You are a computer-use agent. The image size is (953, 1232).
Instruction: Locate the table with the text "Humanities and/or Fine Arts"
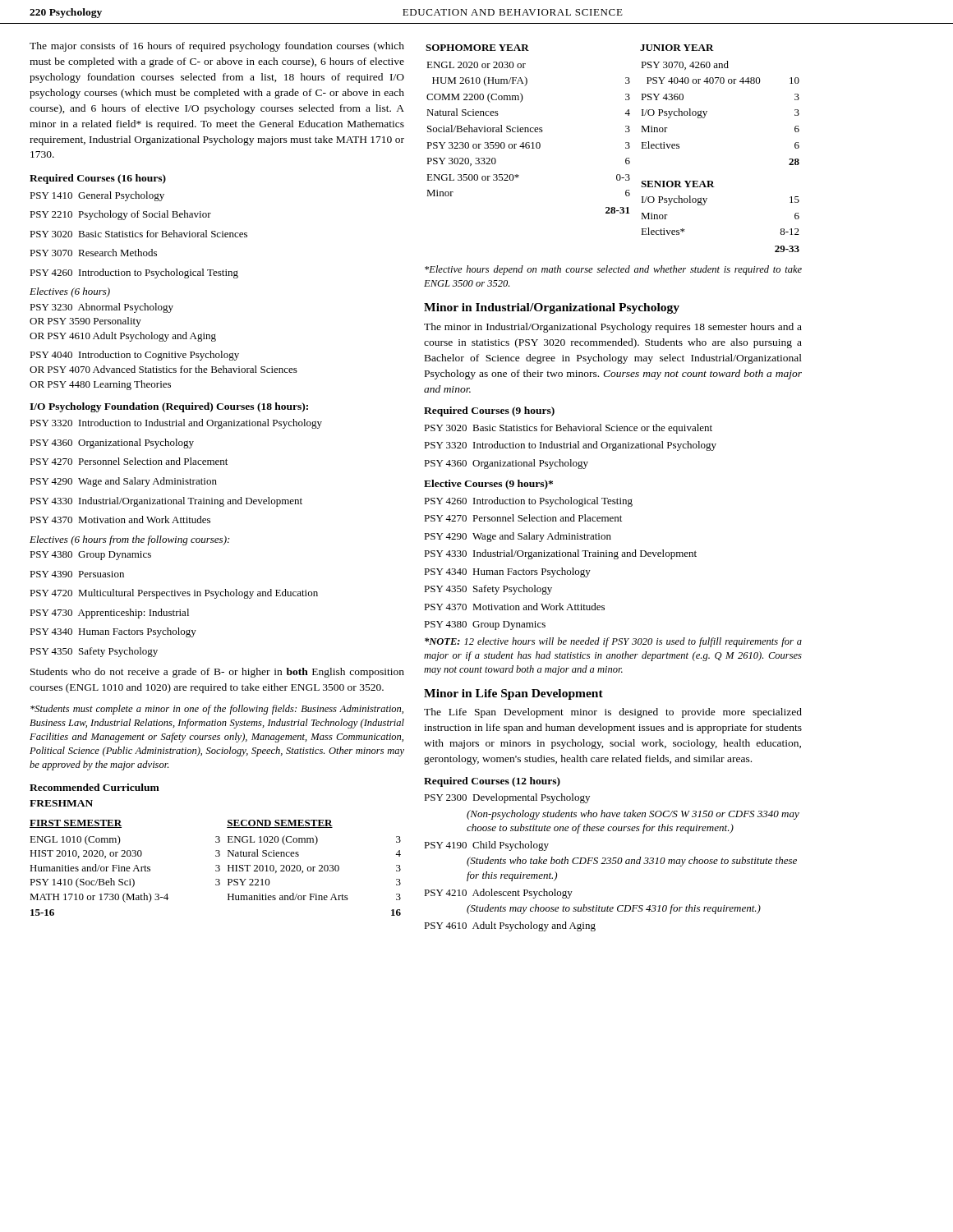pyautogui.click(x=217, y=868)
